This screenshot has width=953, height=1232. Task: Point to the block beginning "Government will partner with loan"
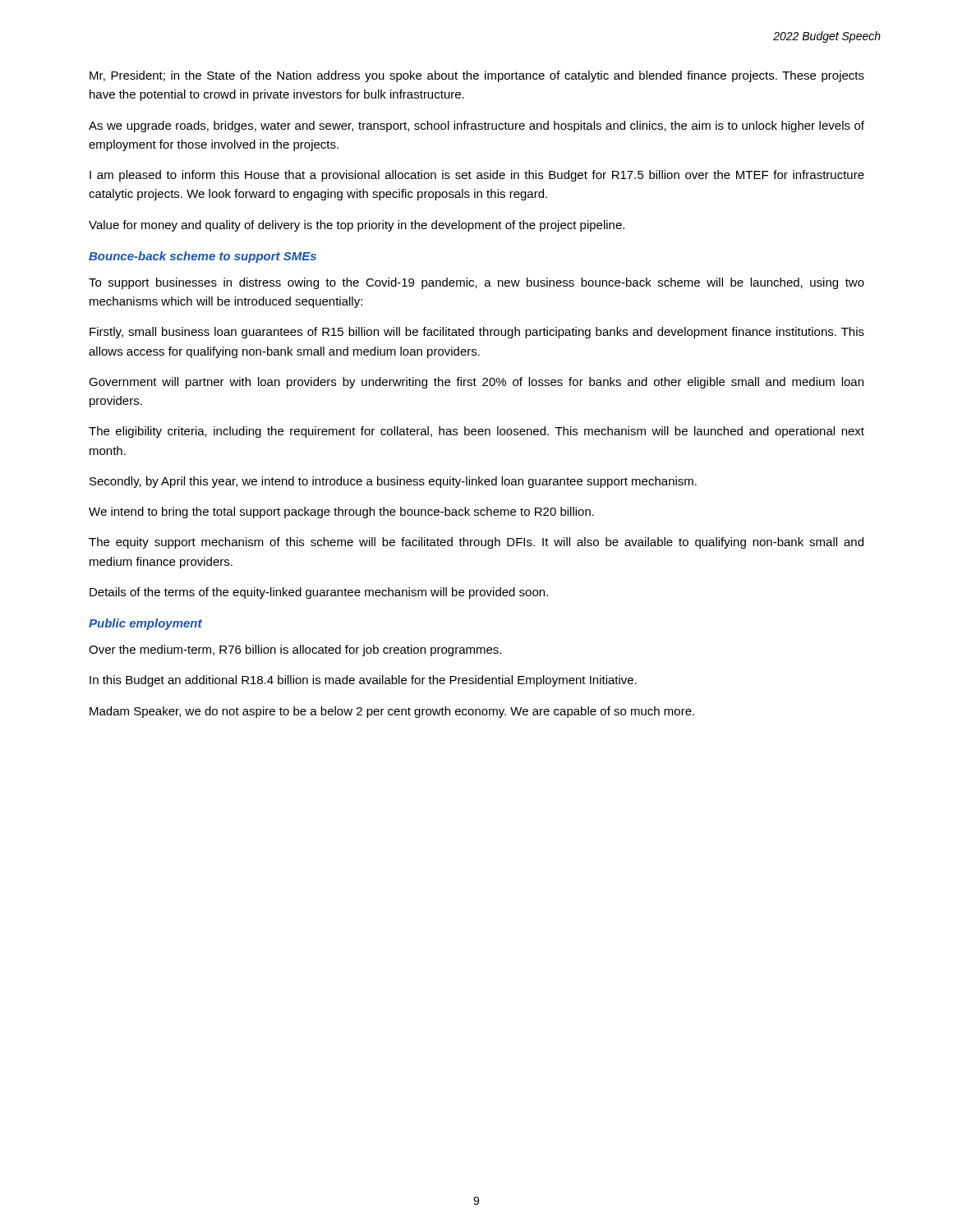click(x=476, y=391)
